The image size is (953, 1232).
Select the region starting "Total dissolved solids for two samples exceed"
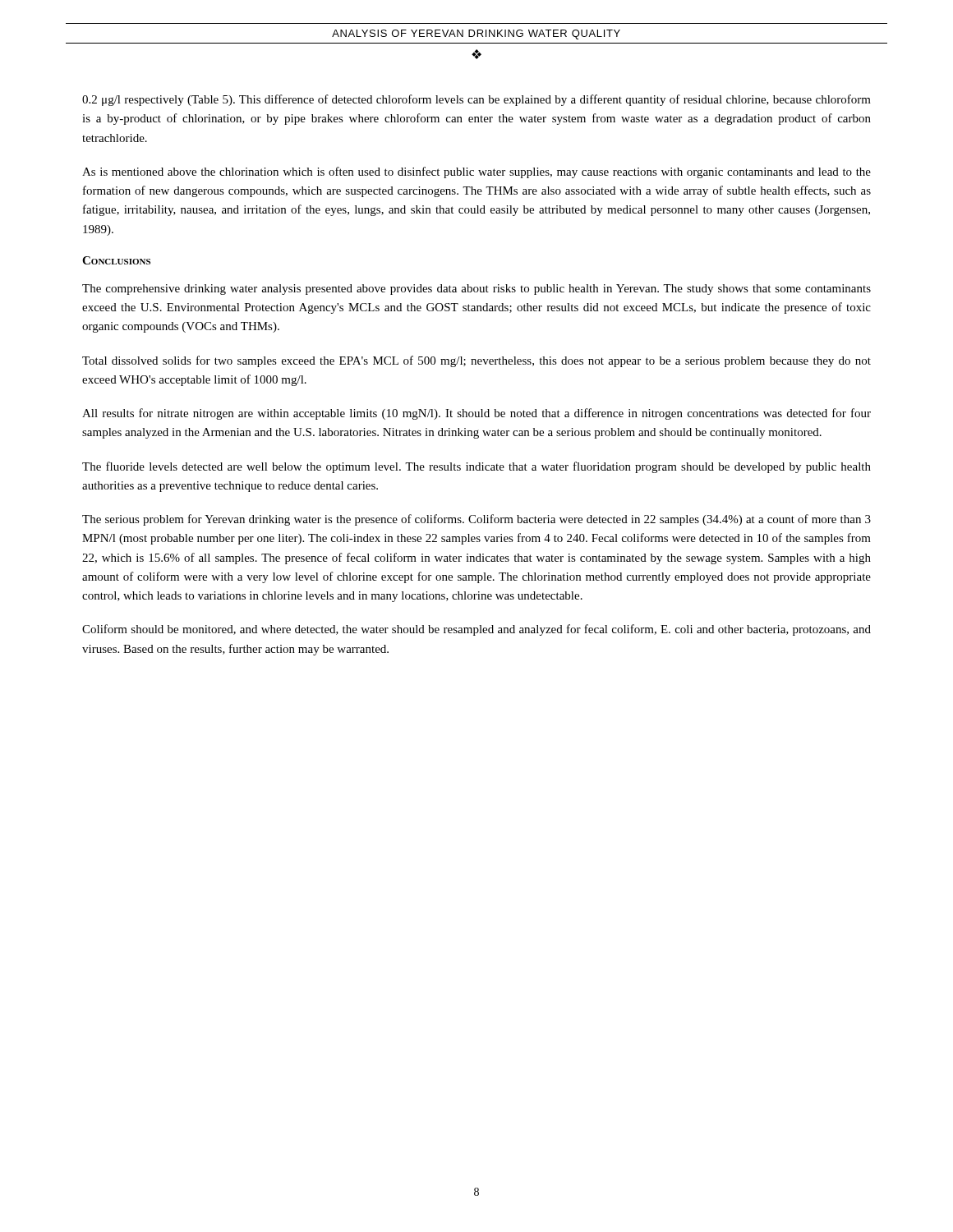476,370
